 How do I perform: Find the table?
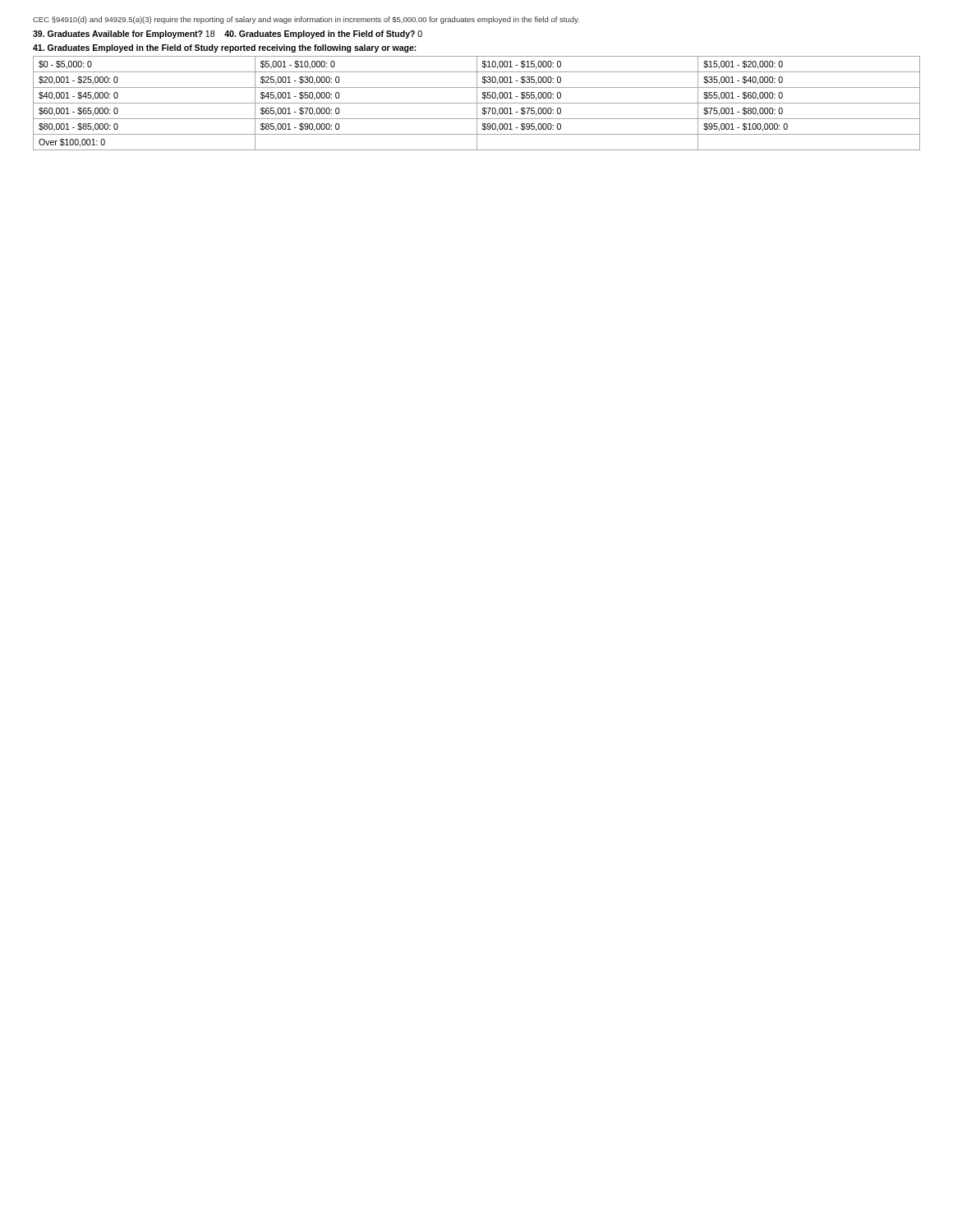pos(476,103)
